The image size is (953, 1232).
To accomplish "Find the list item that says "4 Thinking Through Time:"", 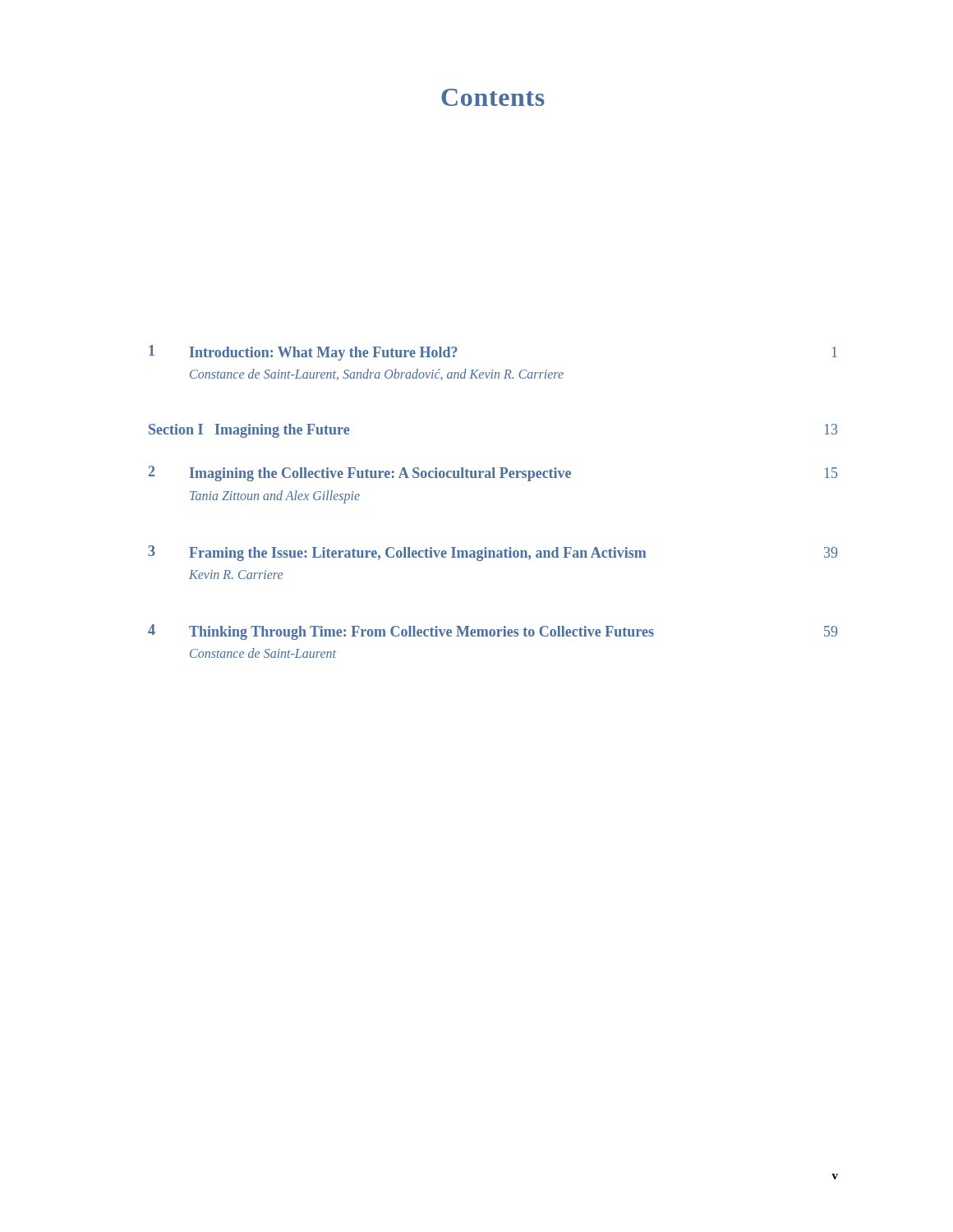I will 493,643.
